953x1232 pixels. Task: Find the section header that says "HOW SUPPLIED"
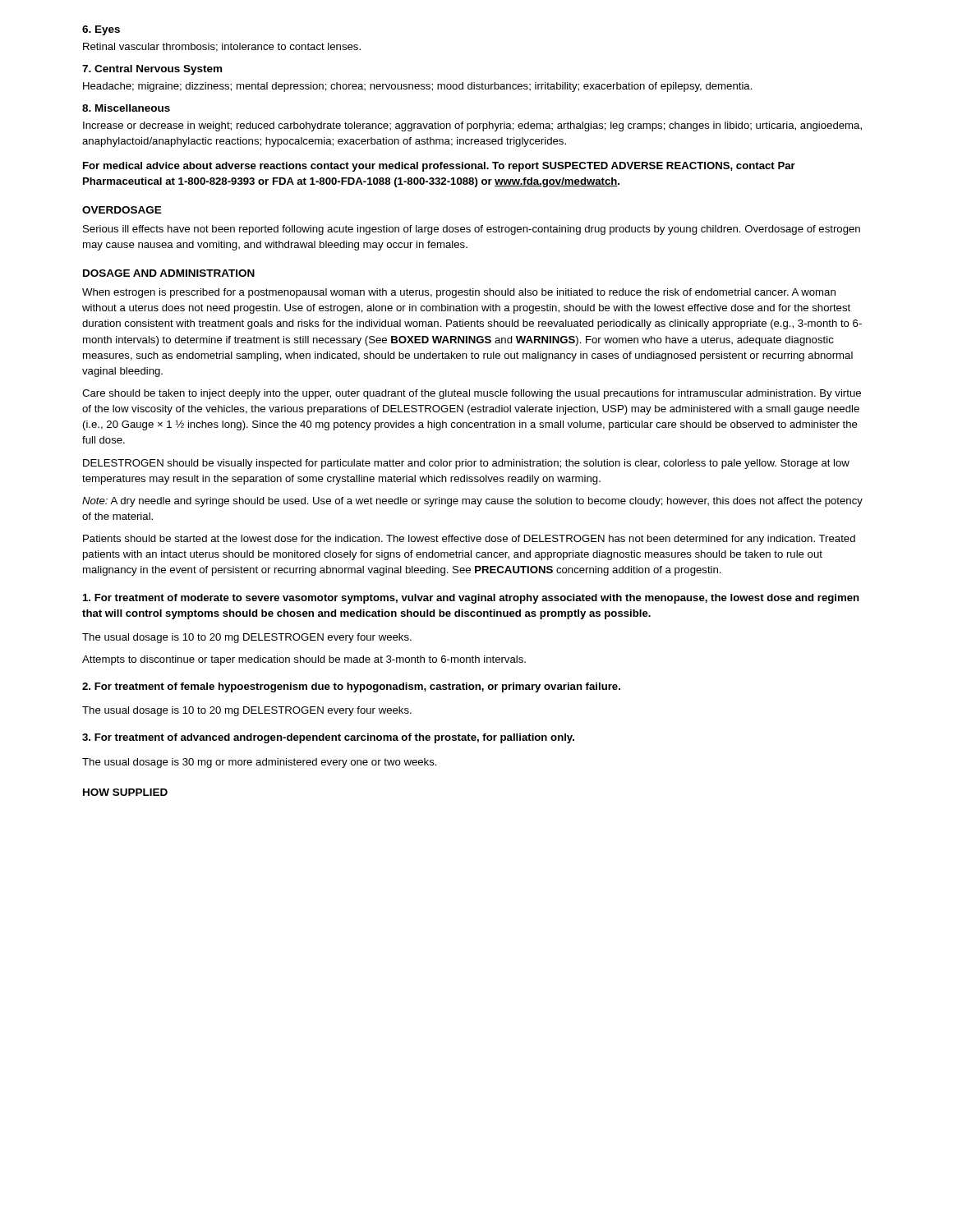(125, 792)
